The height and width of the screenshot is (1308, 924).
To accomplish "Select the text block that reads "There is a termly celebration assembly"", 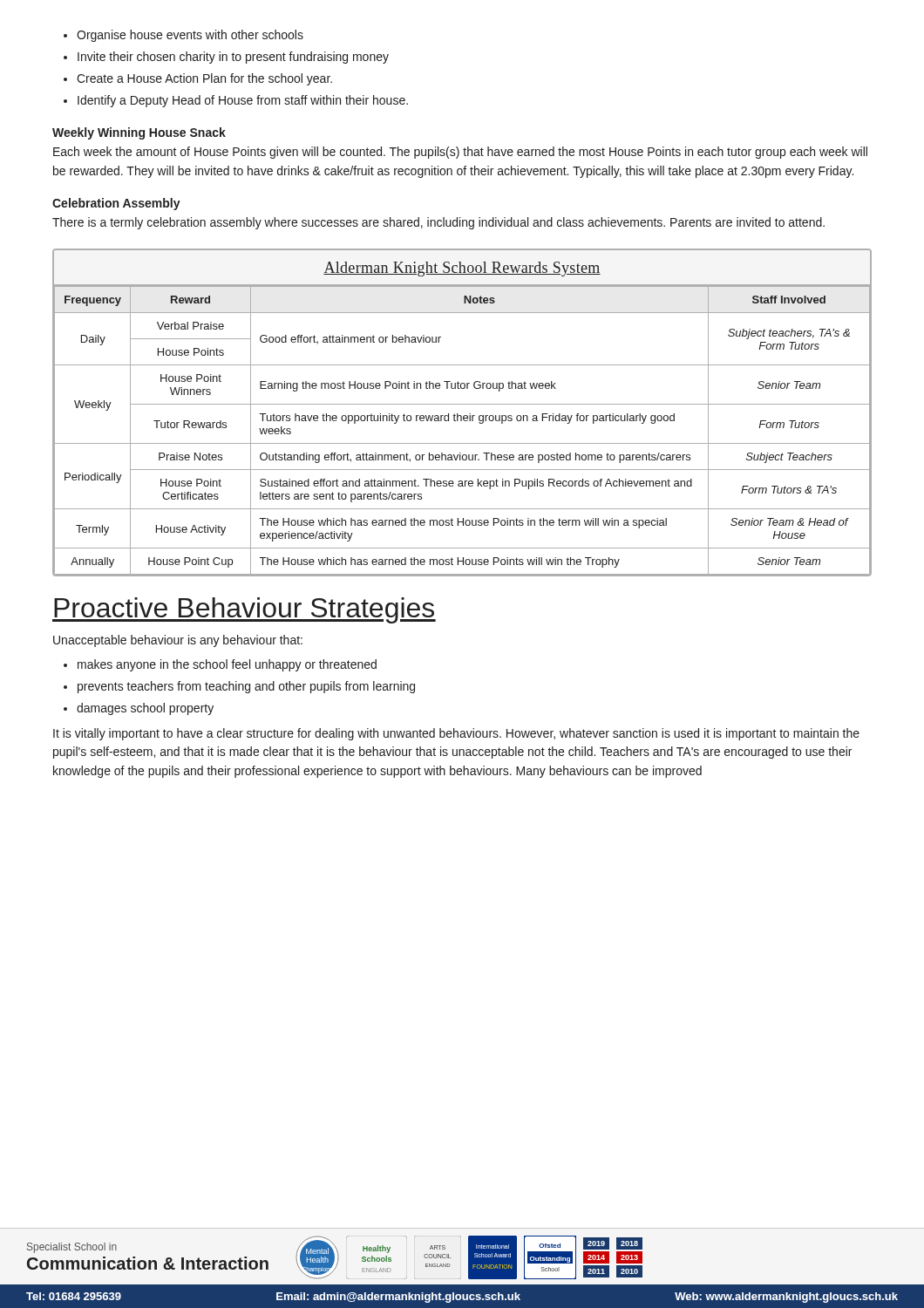I will click(439, 223).
